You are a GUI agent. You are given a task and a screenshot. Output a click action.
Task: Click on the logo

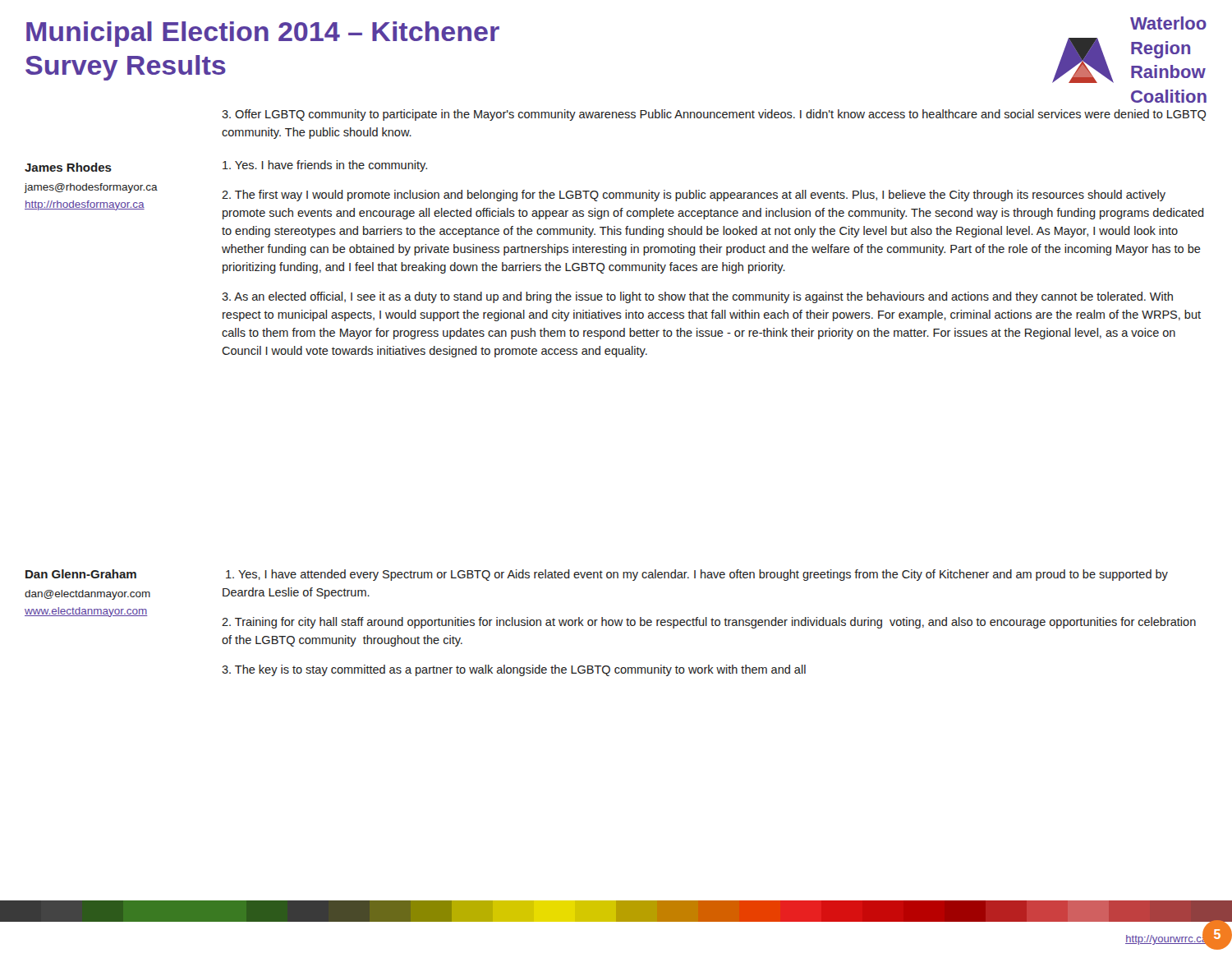pyautogui.click(x=1126, y=60)
